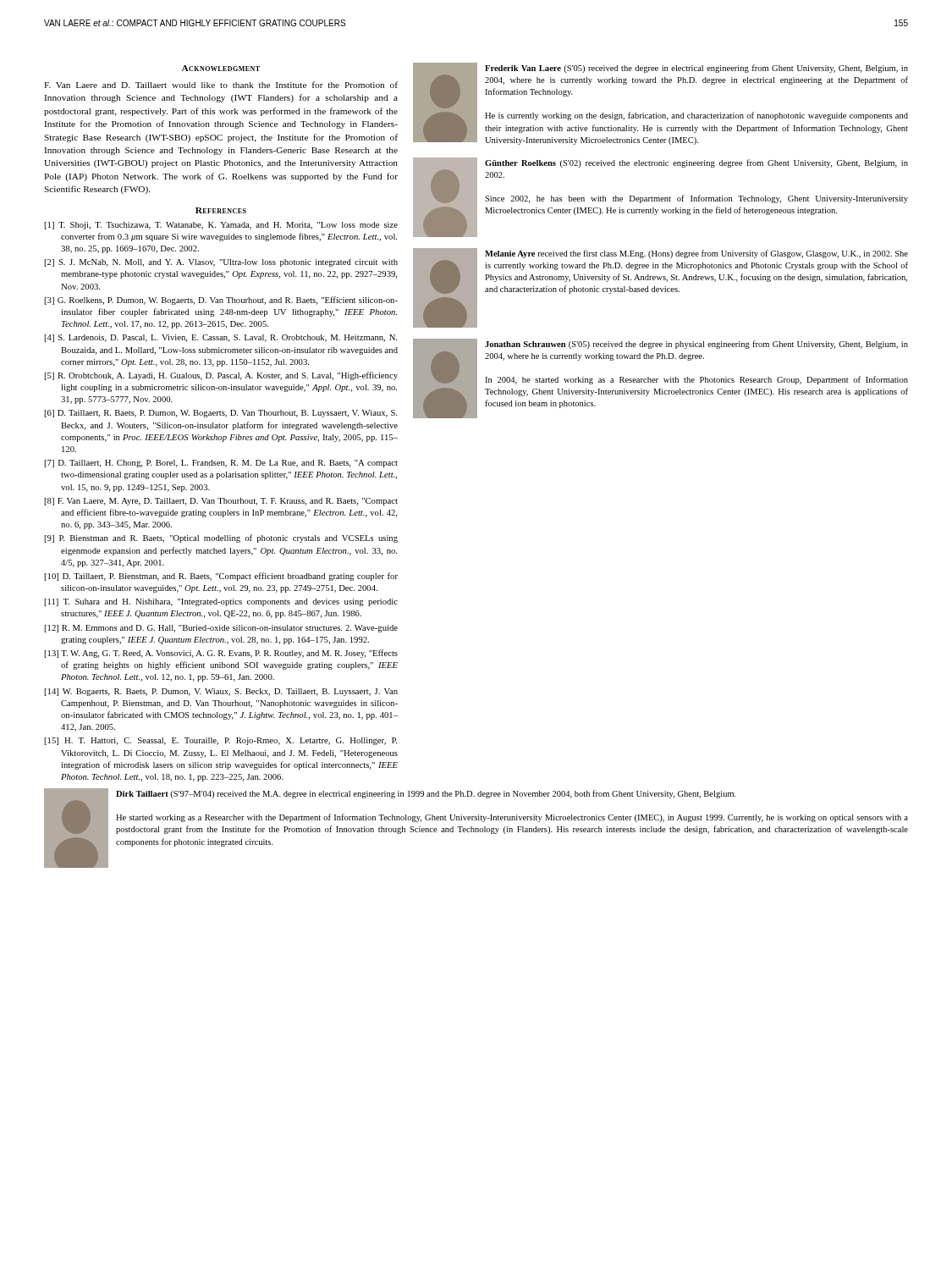
Task: Click on the list item containing "[11] T. Suhara and H. Nishihara, "Integrated-optics"
Action: tap(221, 608)
